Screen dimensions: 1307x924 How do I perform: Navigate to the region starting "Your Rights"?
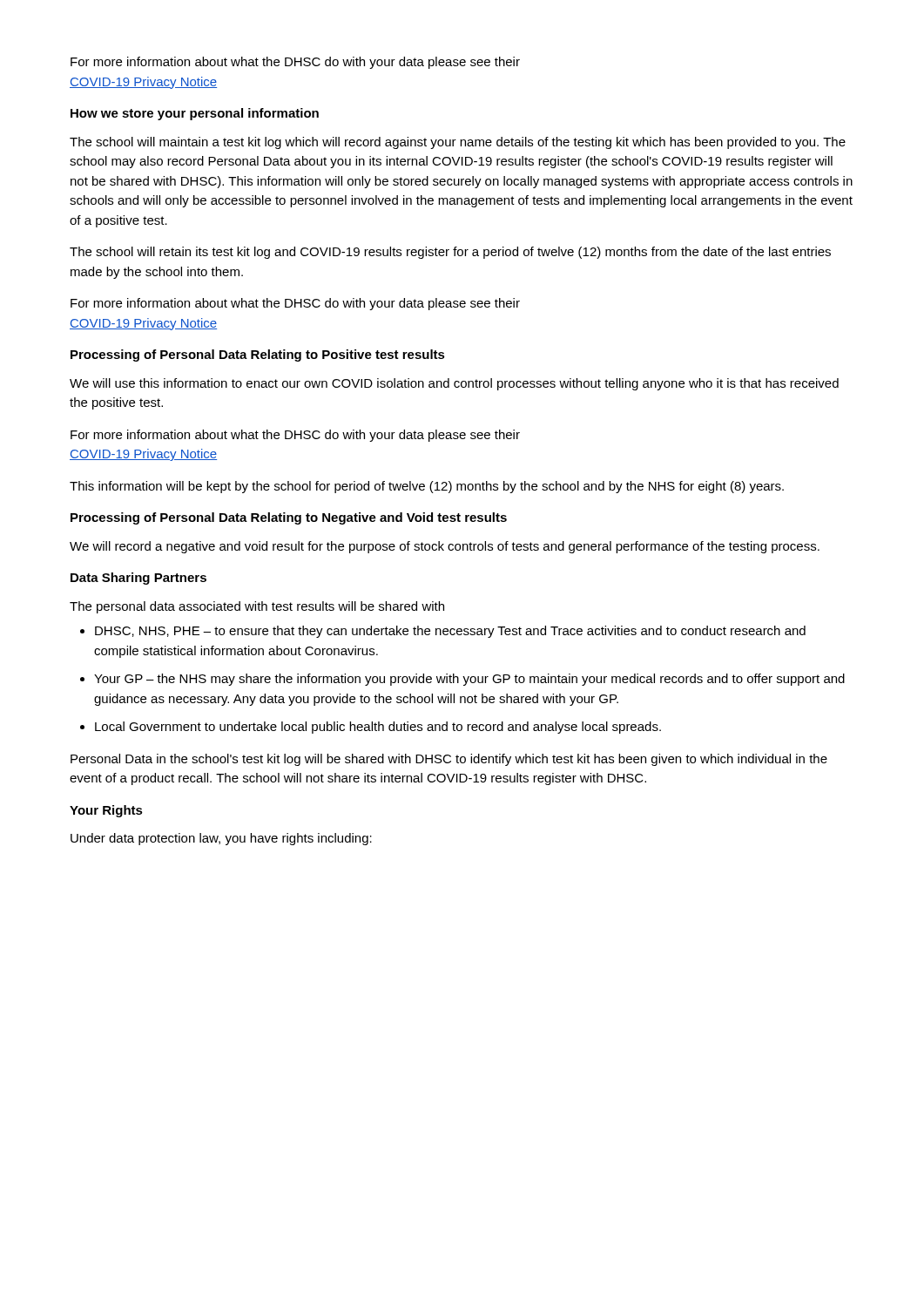tap(106, 809)
